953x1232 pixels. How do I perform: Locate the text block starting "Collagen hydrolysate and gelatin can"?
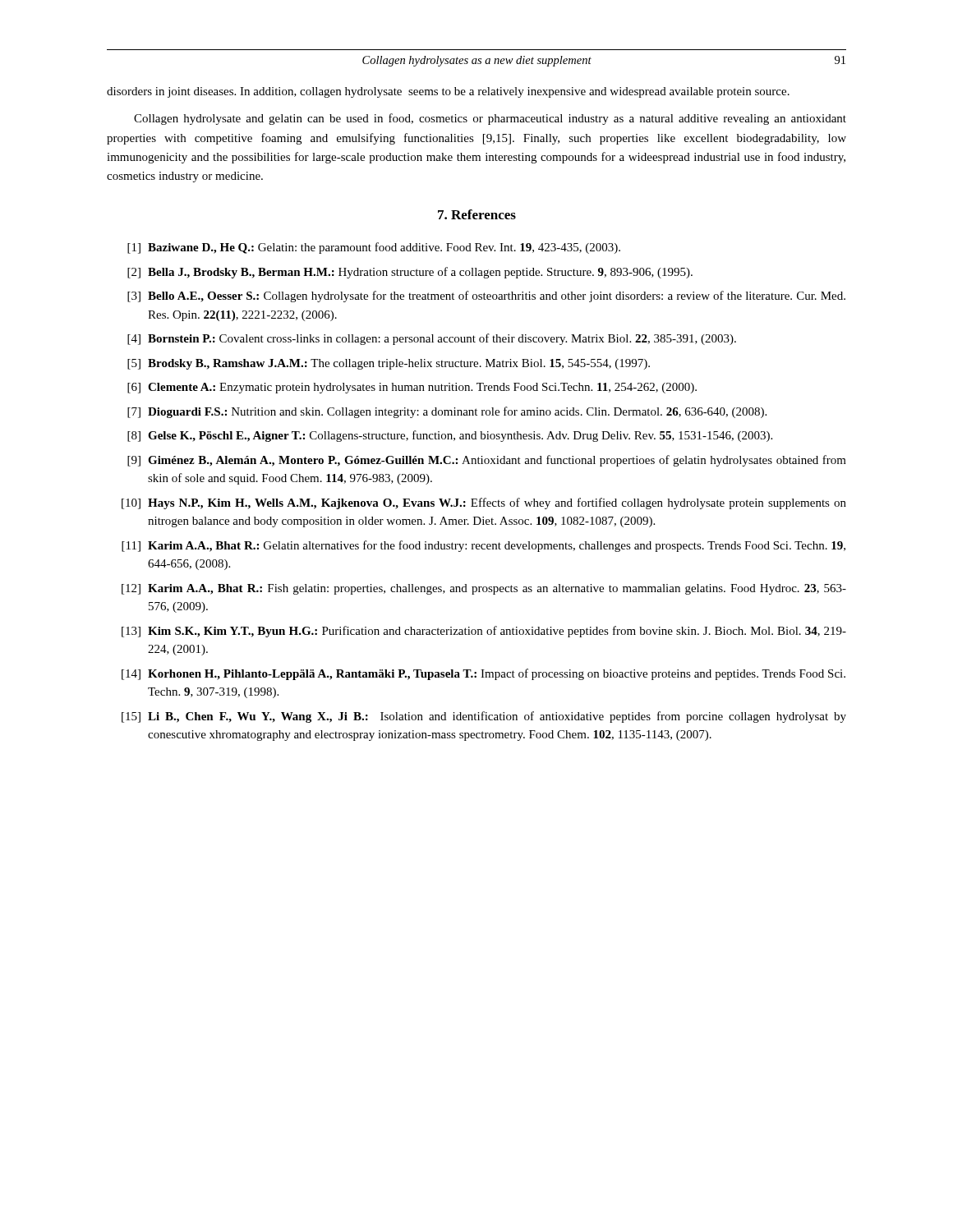tap(476, 148)
